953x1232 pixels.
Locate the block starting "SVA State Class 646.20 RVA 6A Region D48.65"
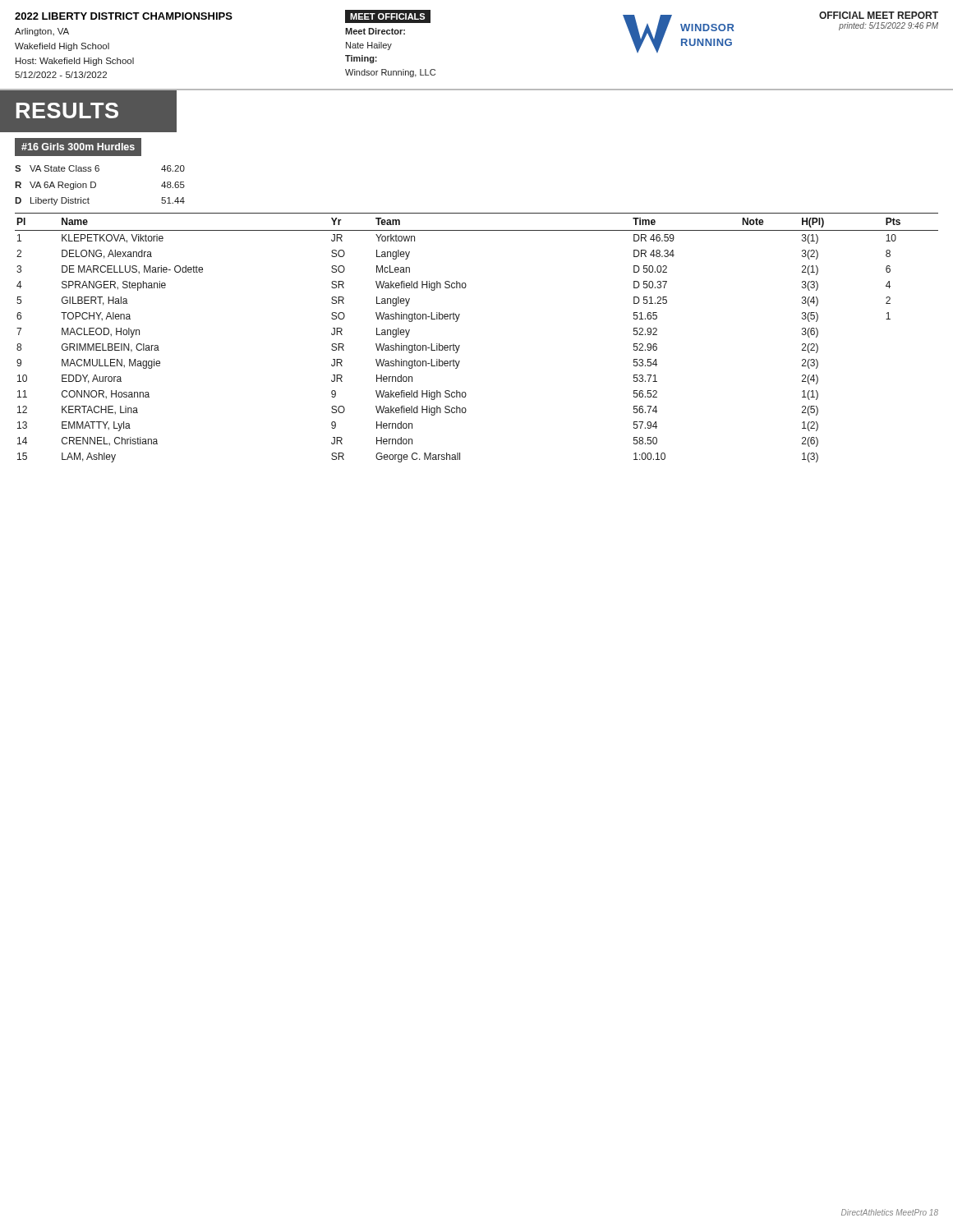[100, 168]
